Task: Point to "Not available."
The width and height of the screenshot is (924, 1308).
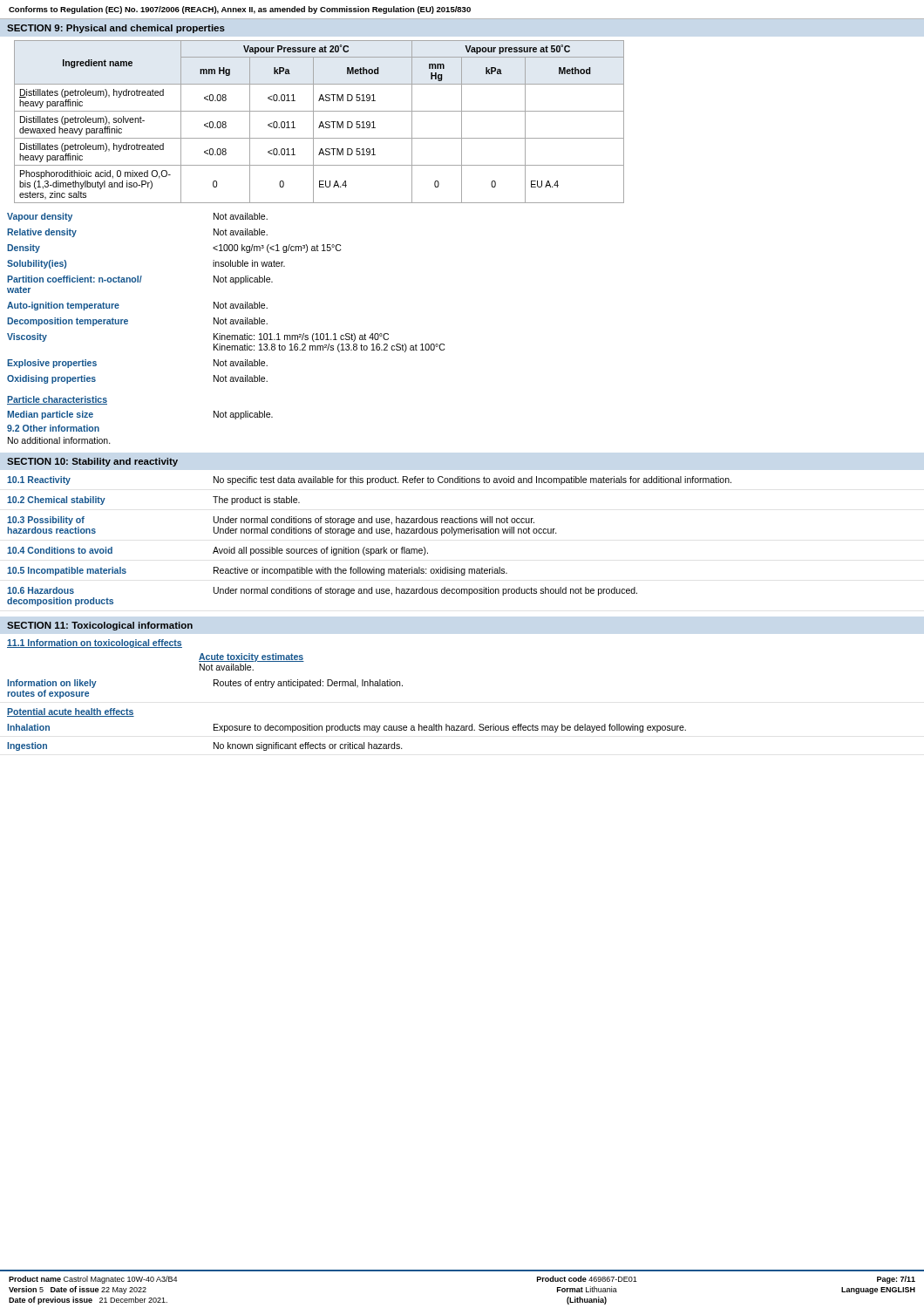Action: [226, 667]
